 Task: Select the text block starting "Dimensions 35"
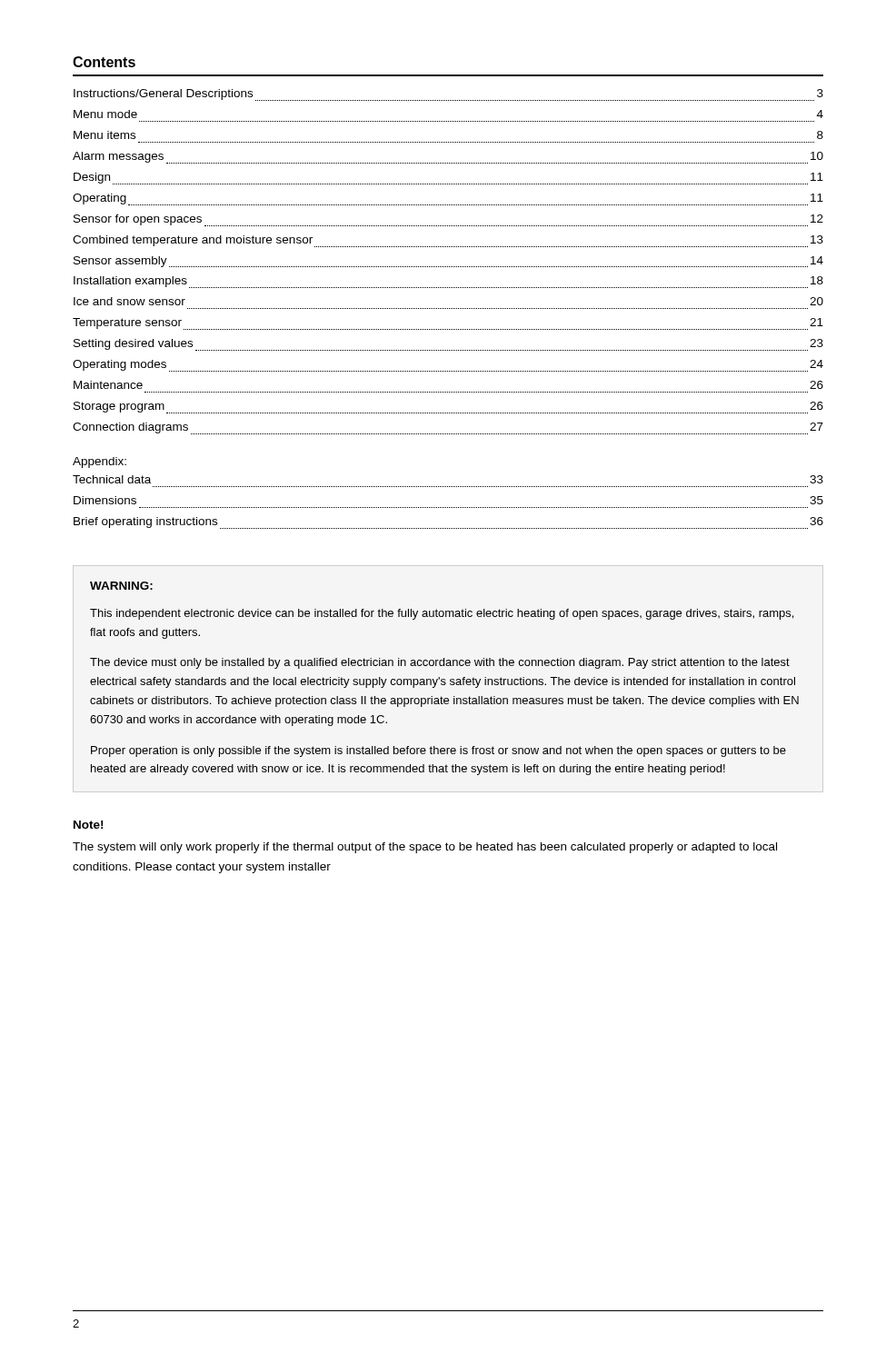(x=448, y=501)
